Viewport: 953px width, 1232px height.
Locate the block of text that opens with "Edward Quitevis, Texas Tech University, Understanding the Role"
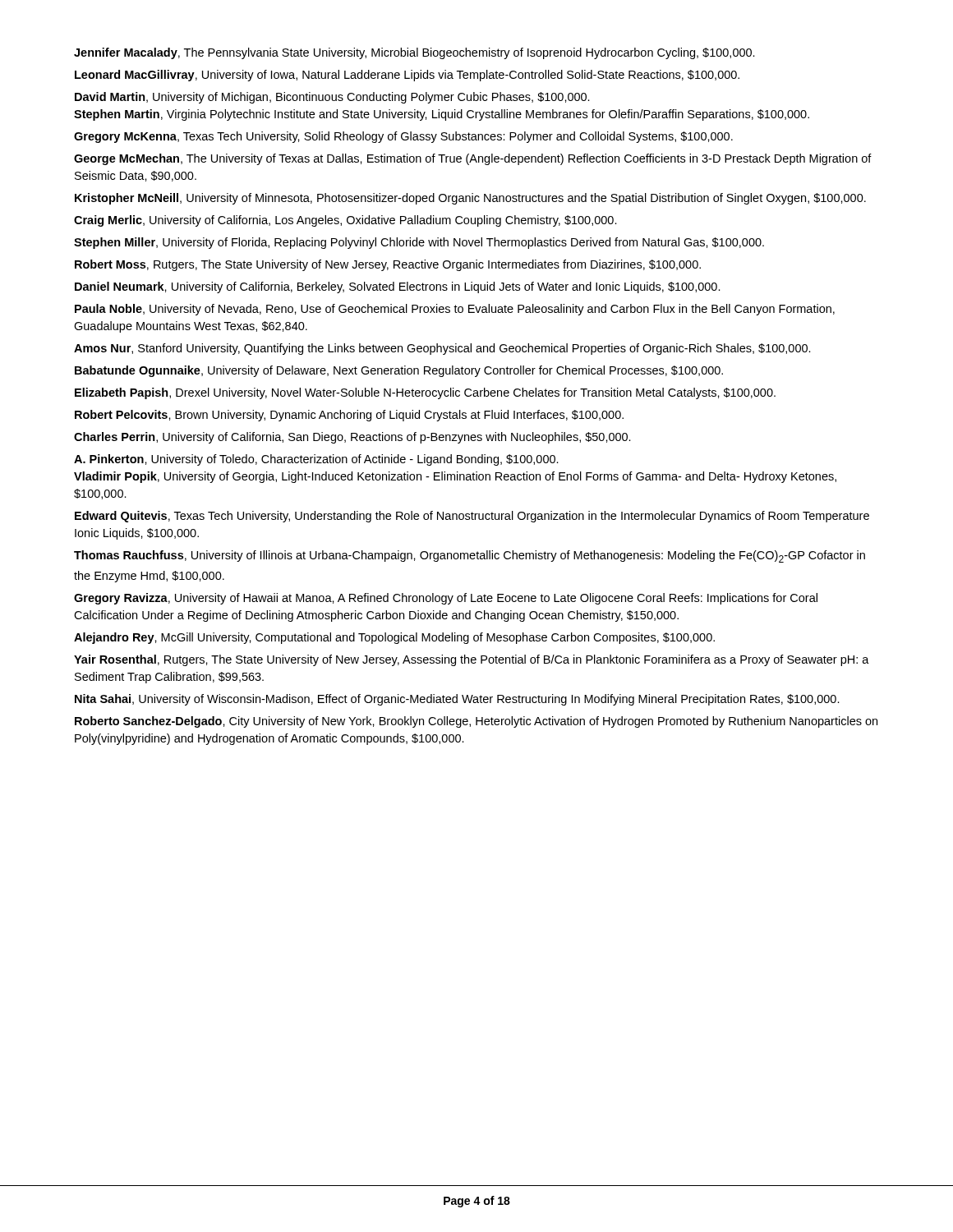coord(472,525)
